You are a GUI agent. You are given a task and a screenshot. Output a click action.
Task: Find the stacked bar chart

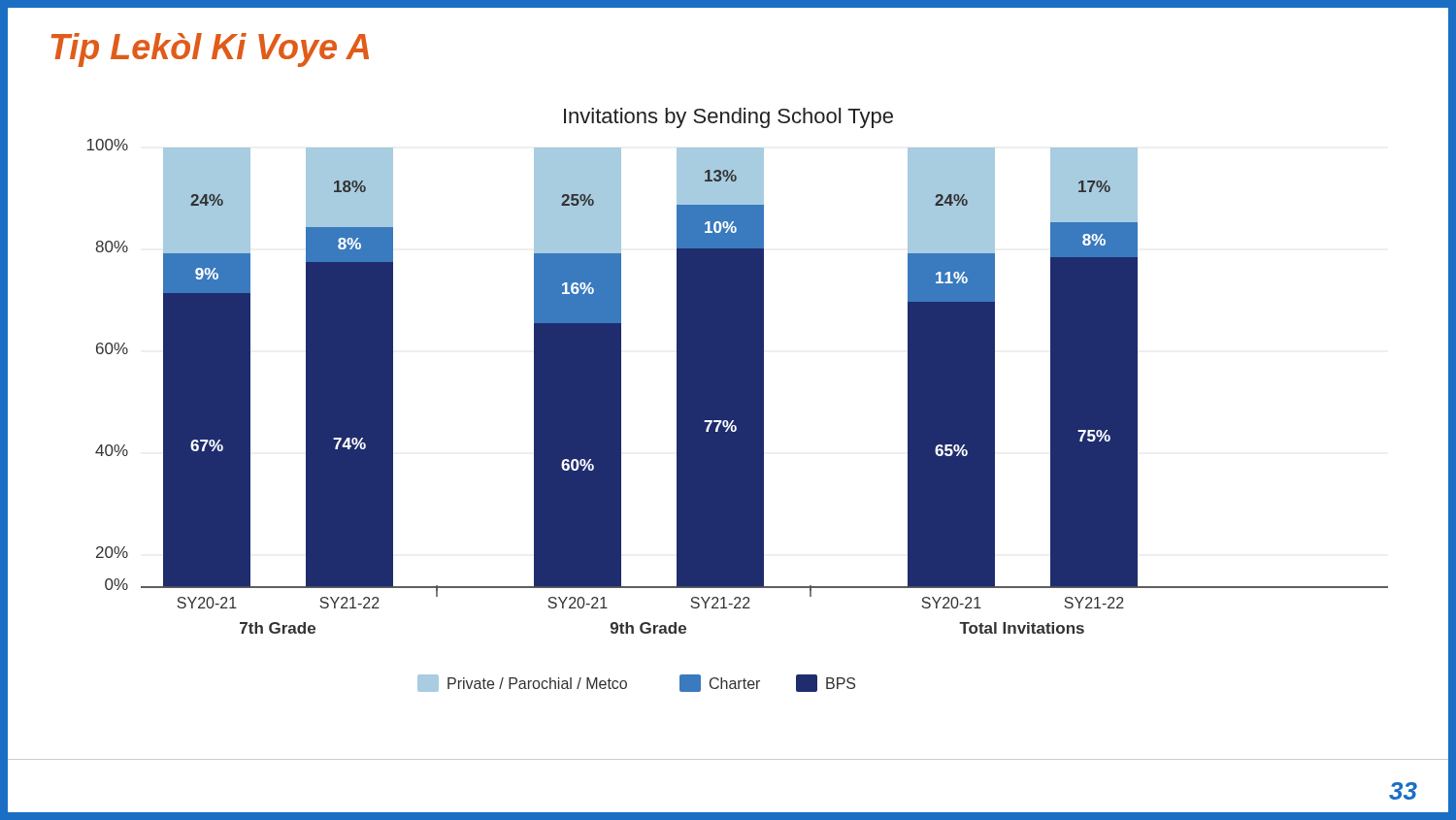tap(728, 412)
